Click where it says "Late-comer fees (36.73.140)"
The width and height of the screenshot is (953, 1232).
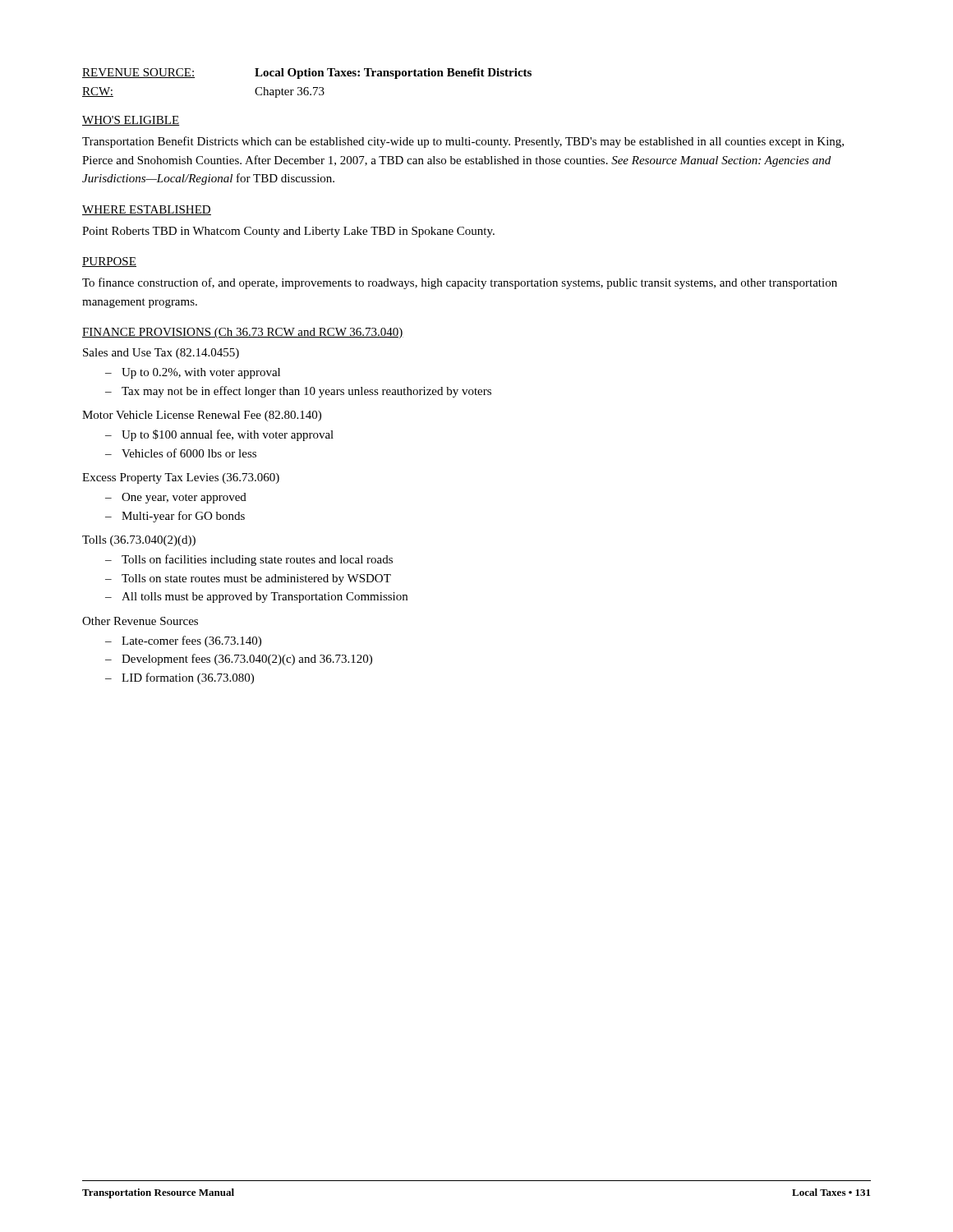pyautogui.click(x=192, y=640)
